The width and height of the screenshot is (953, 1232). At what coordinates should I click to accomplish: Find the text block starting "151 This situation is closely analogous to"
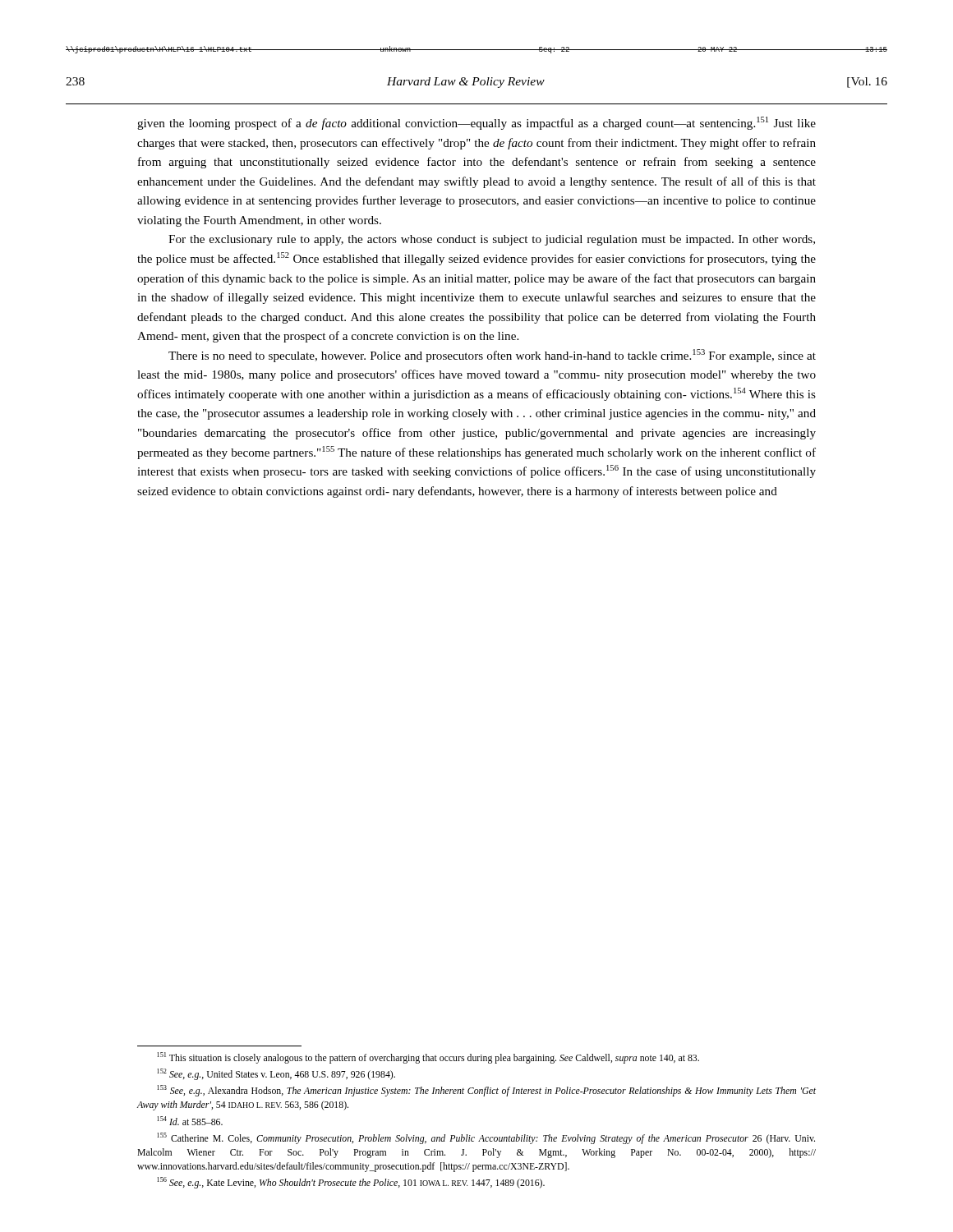coord(476,1058)
